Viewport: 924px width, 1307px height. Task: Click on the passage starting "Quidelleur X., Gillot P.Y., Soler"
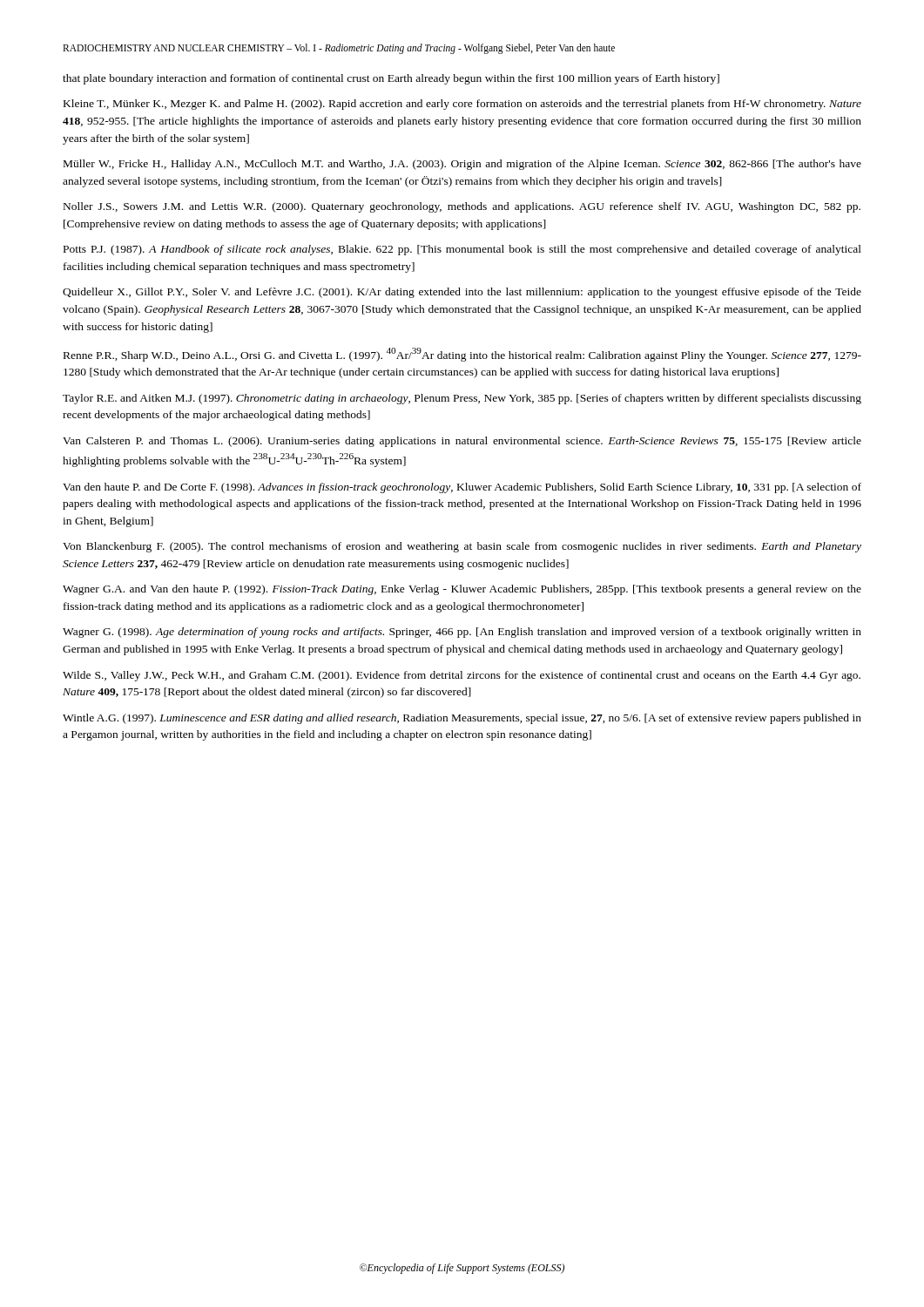[x=462, y=309]
